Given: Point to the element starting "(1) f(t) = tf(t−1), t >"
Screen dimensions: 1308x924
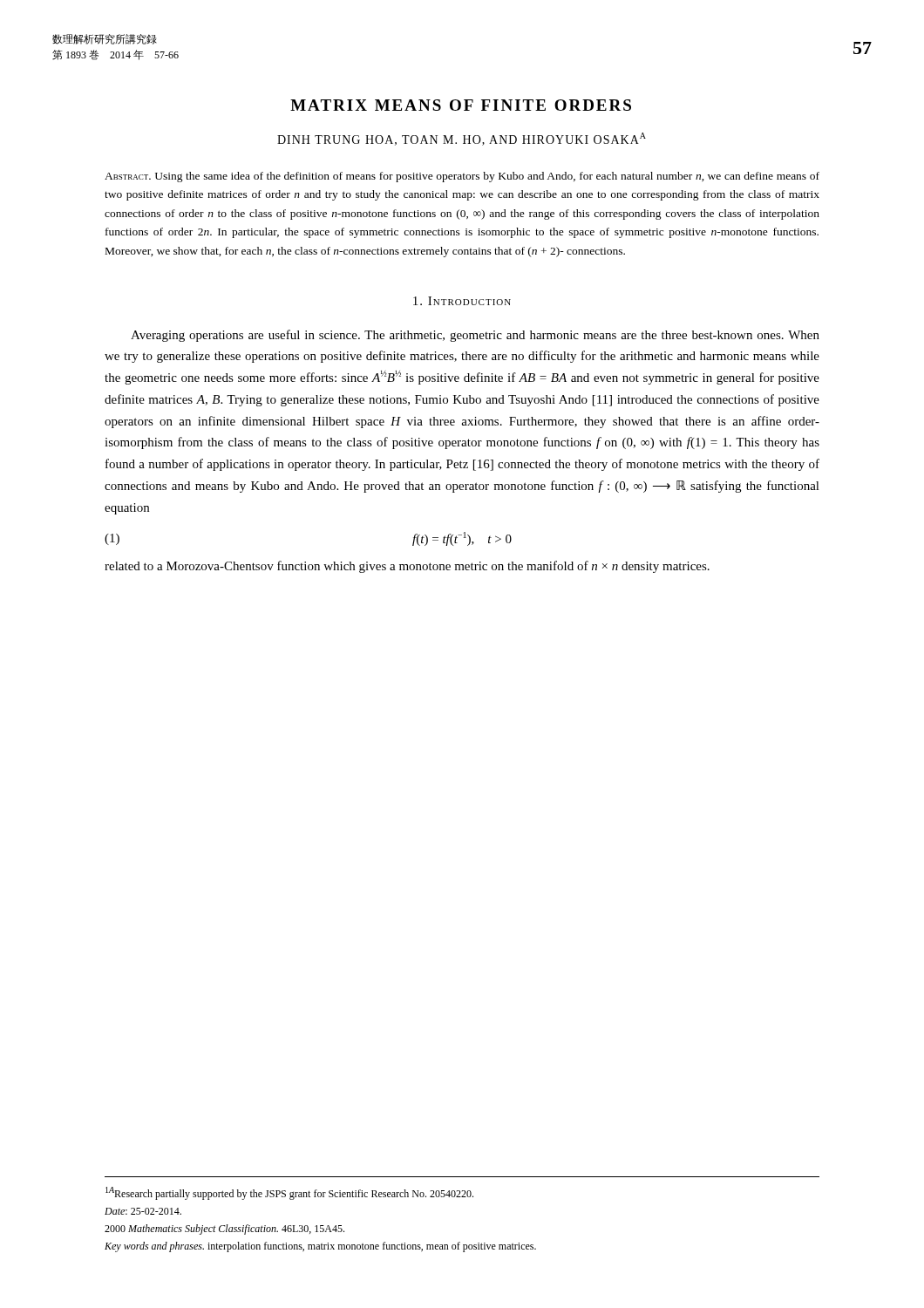Looking at the screenshot, I should [x=440, y=539].
